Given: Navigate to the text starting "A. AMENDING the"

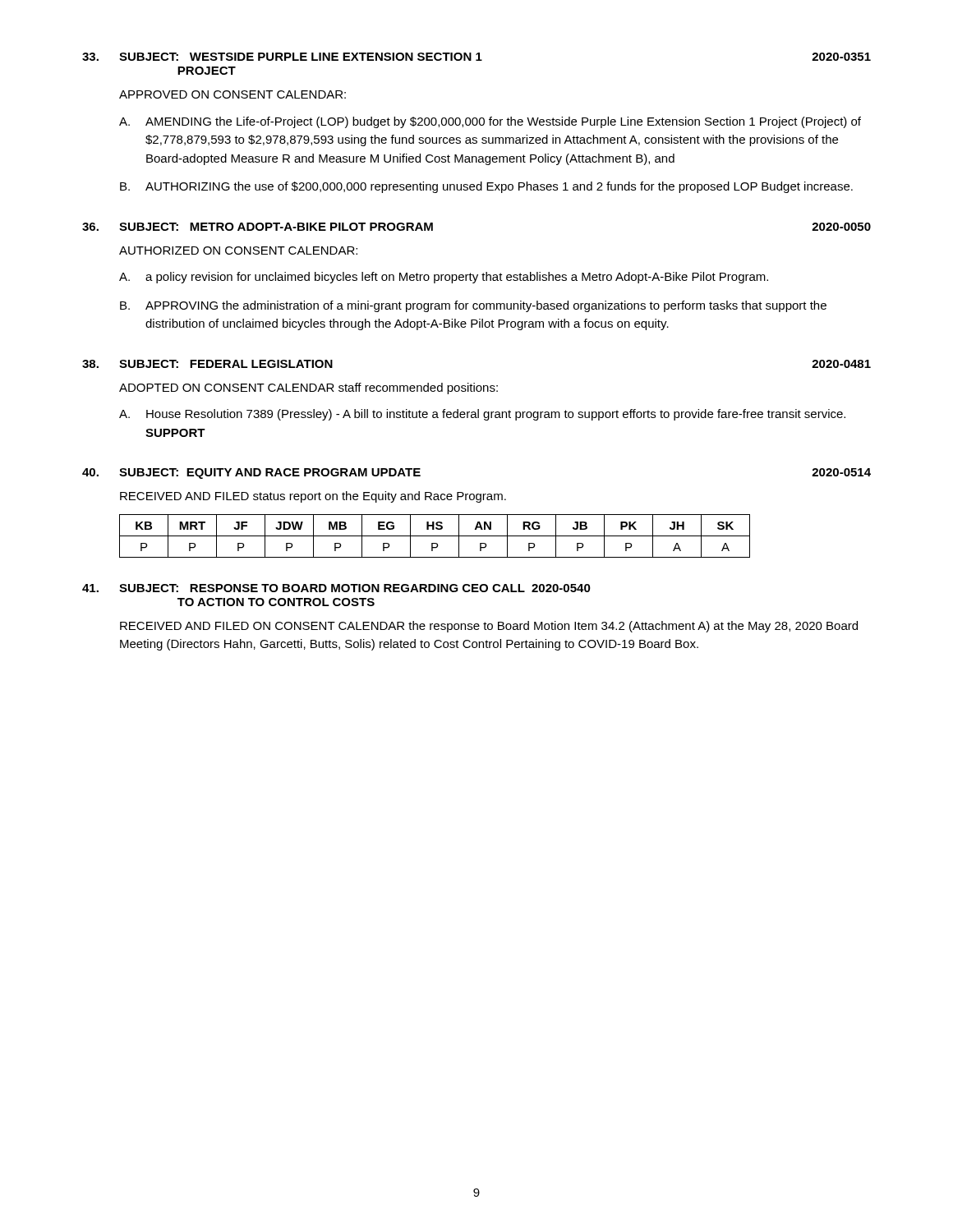Looking at the screenshot, I should (495, 140).
